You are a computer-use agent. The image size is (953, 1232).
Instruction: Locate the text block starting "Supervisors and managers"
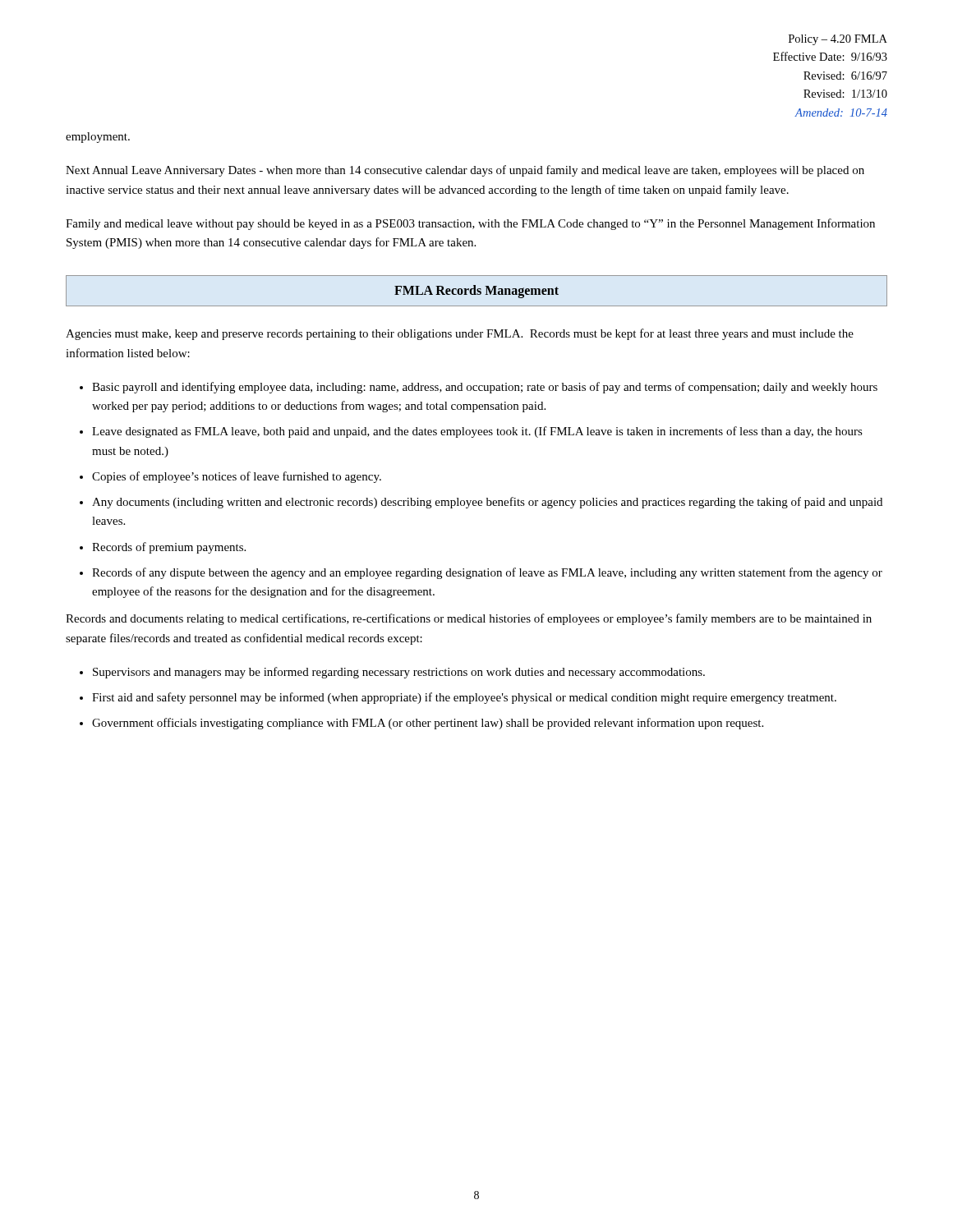pos(399,672)
